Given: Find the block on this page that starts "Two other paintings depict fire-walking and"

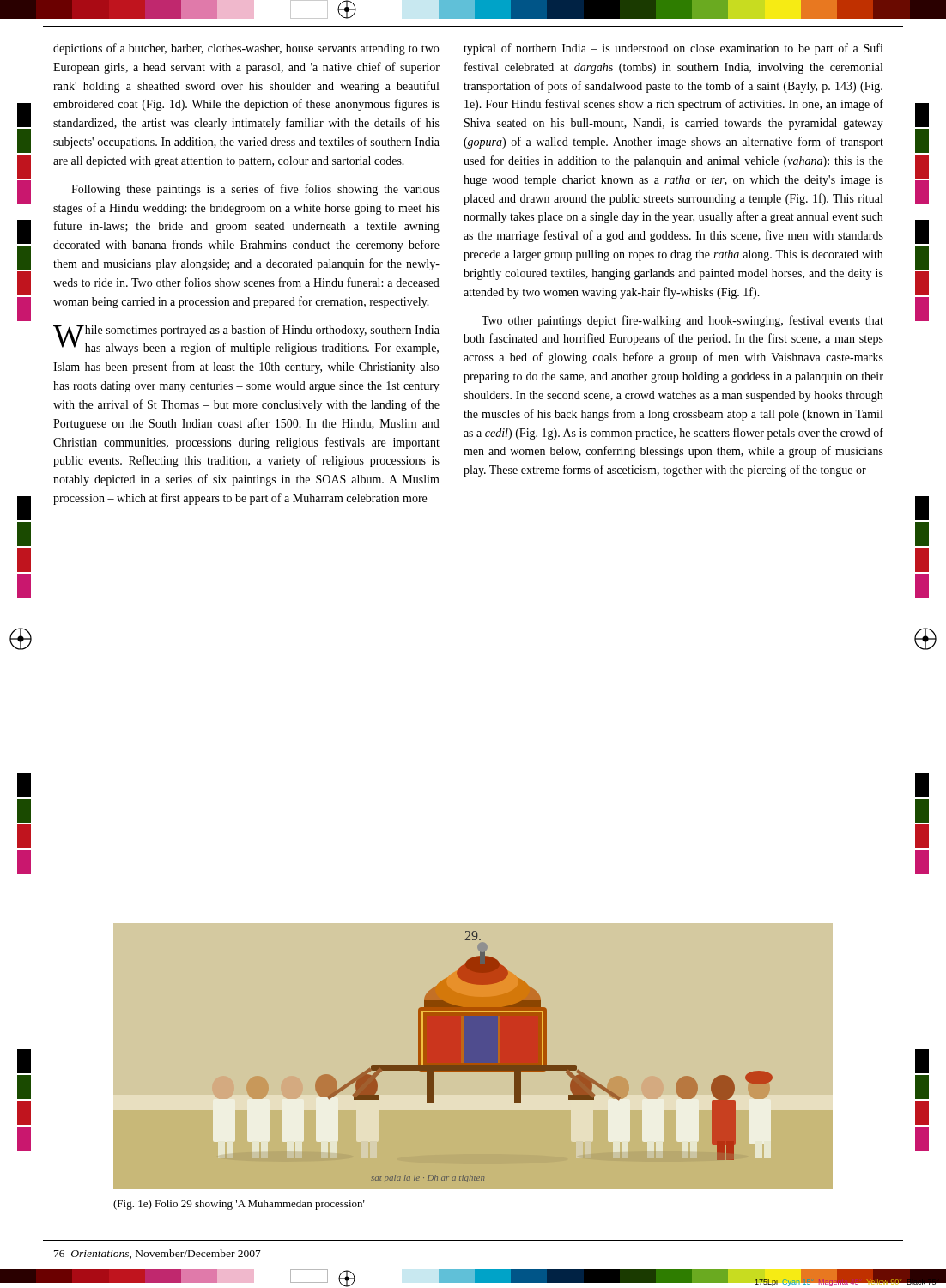Looking at the screenshot, I should tap(673, 396).
